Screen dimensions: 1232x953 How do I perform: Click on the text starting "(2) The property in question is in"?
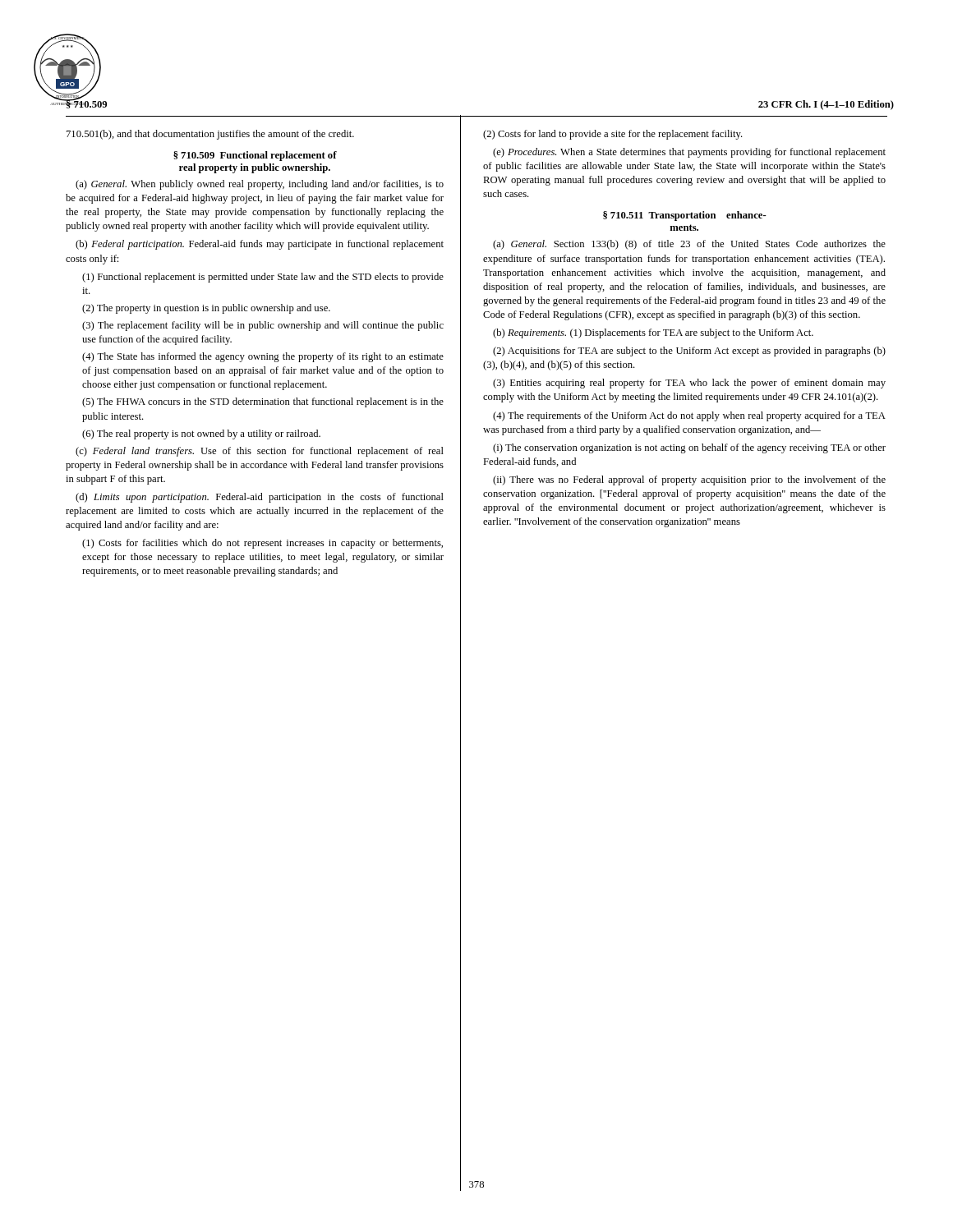click(255, 308)
